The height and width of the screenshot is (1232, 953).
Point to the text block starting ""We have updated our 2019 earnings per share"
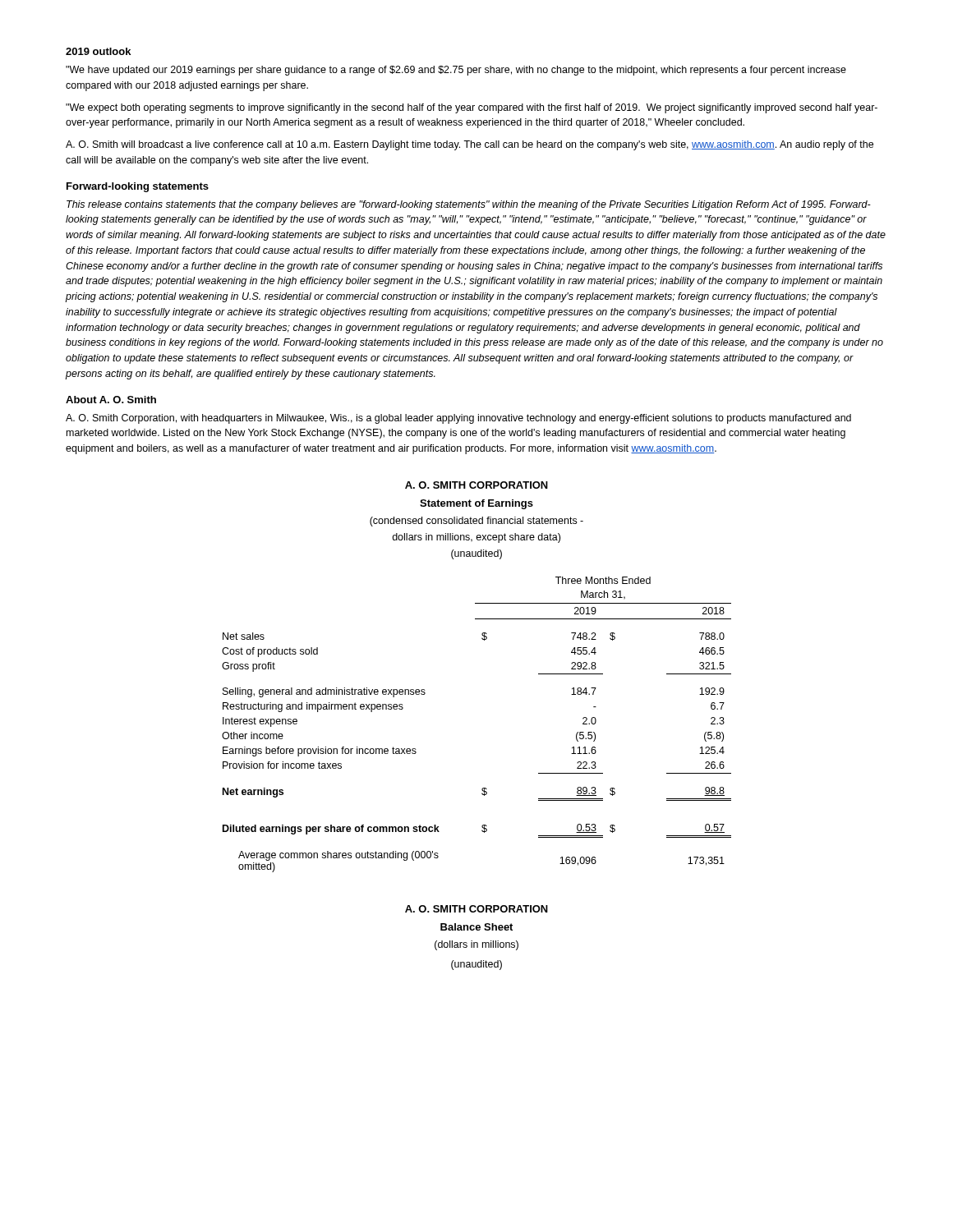[x=456, y=77]
